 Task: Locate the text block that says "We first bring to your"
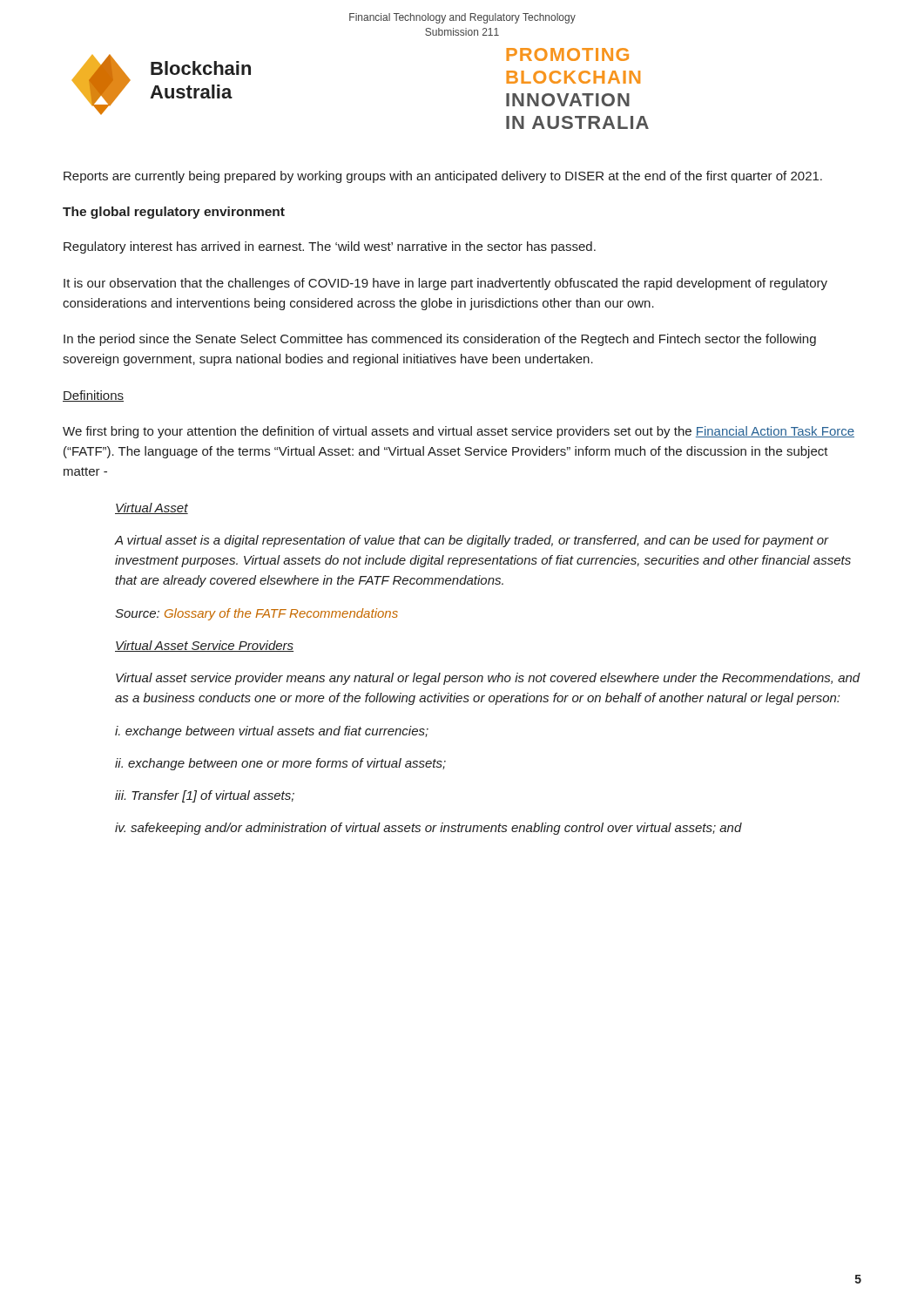pos(462,451)
